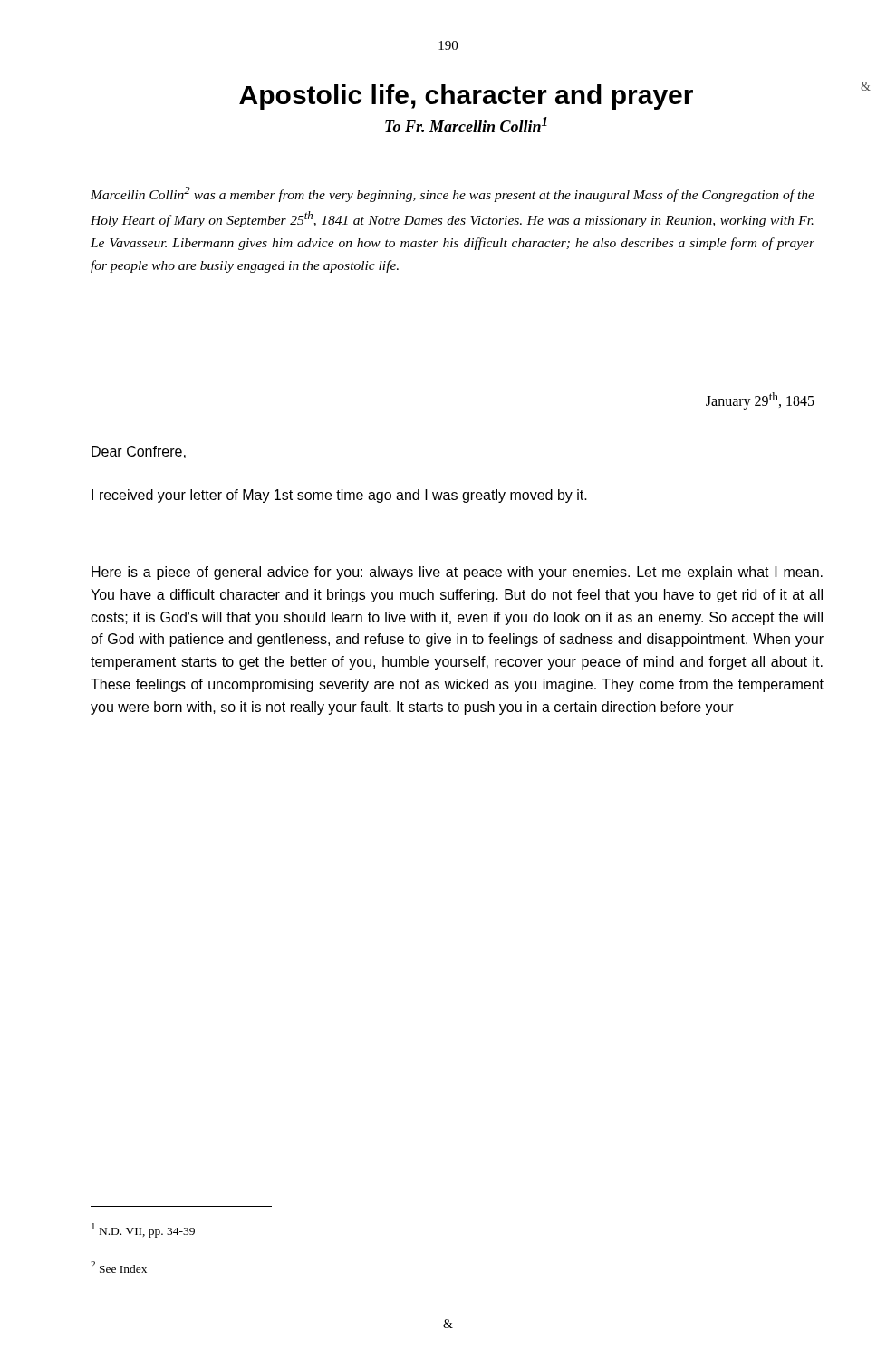Select the title that says "Apostolic life, character and prayer To"
896x1359 pixels.
point(466,108)
